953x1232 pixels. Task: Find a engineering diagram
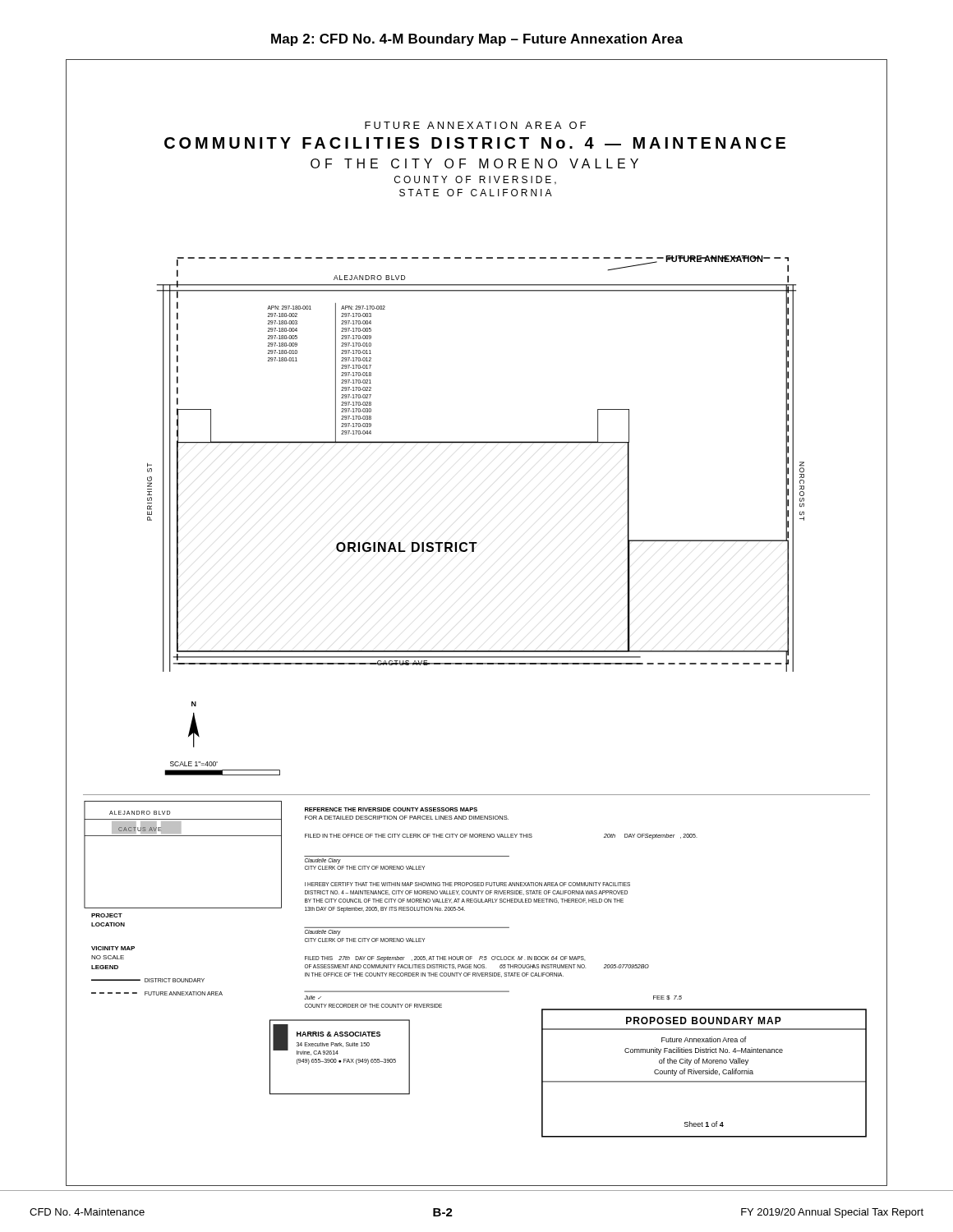[476, 623]
